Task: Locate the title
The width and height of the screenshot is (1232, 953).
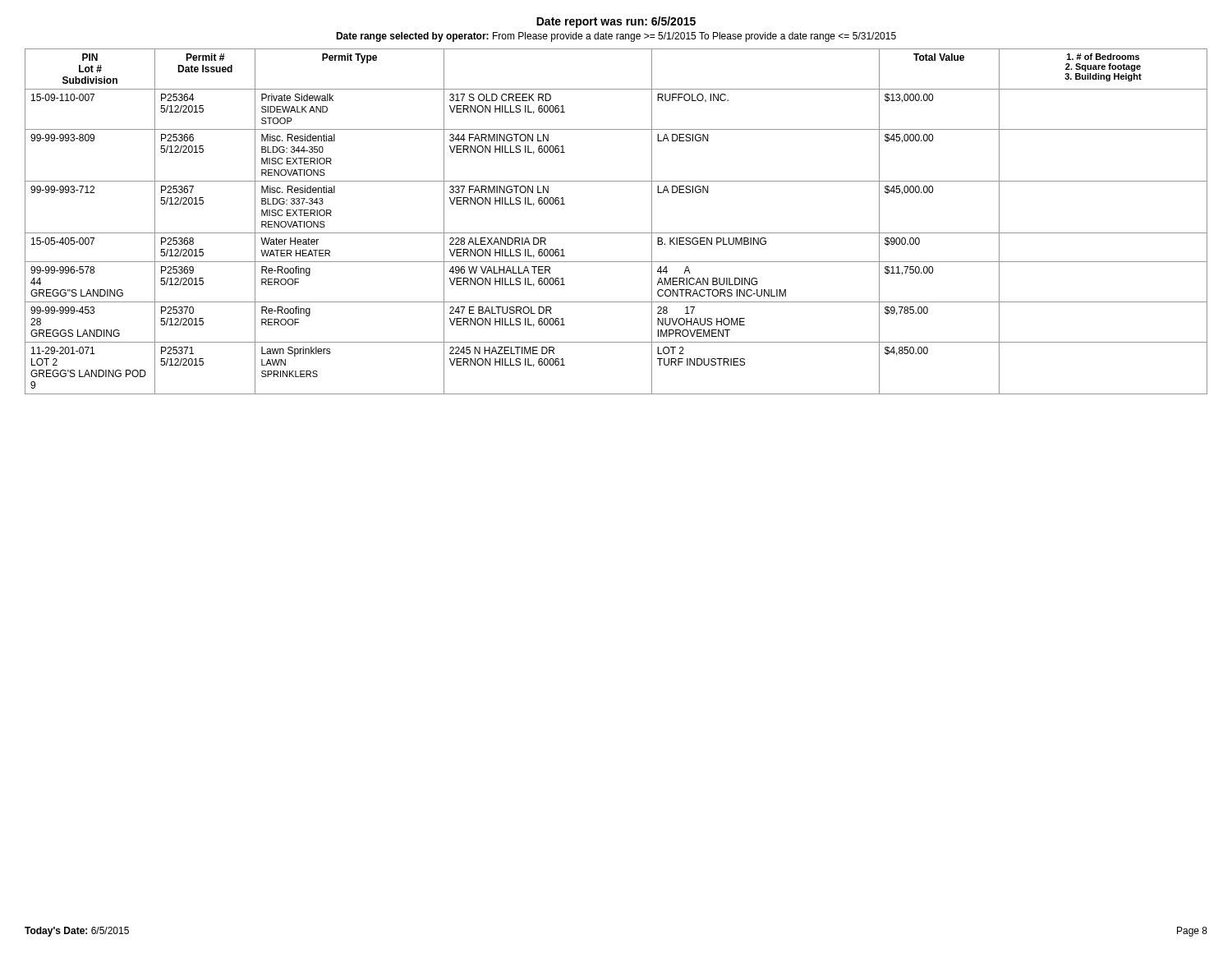Action: [x=616, y=21]
